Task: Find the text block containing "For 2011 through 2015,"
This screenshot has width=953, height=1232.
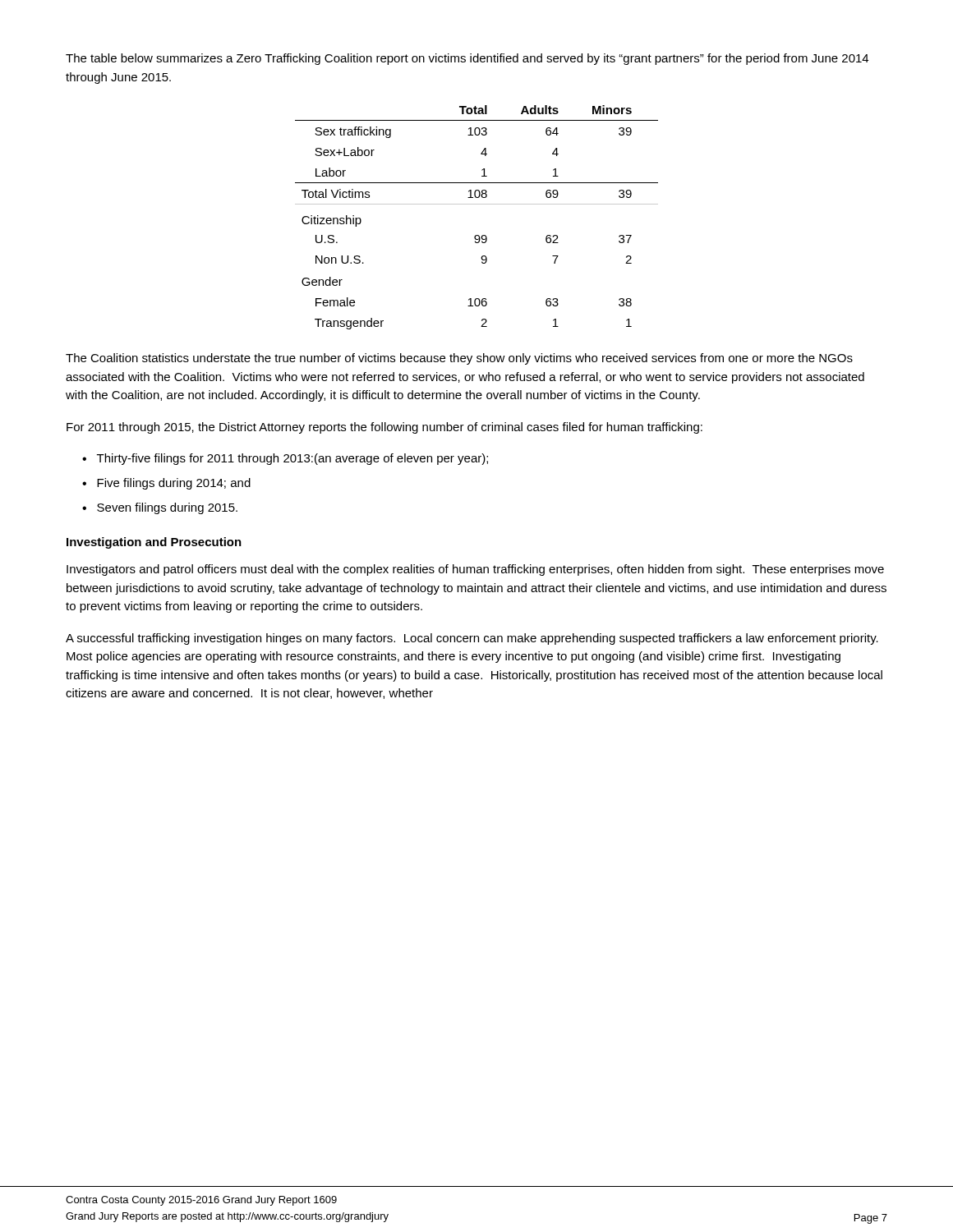Action: (384, 426)
